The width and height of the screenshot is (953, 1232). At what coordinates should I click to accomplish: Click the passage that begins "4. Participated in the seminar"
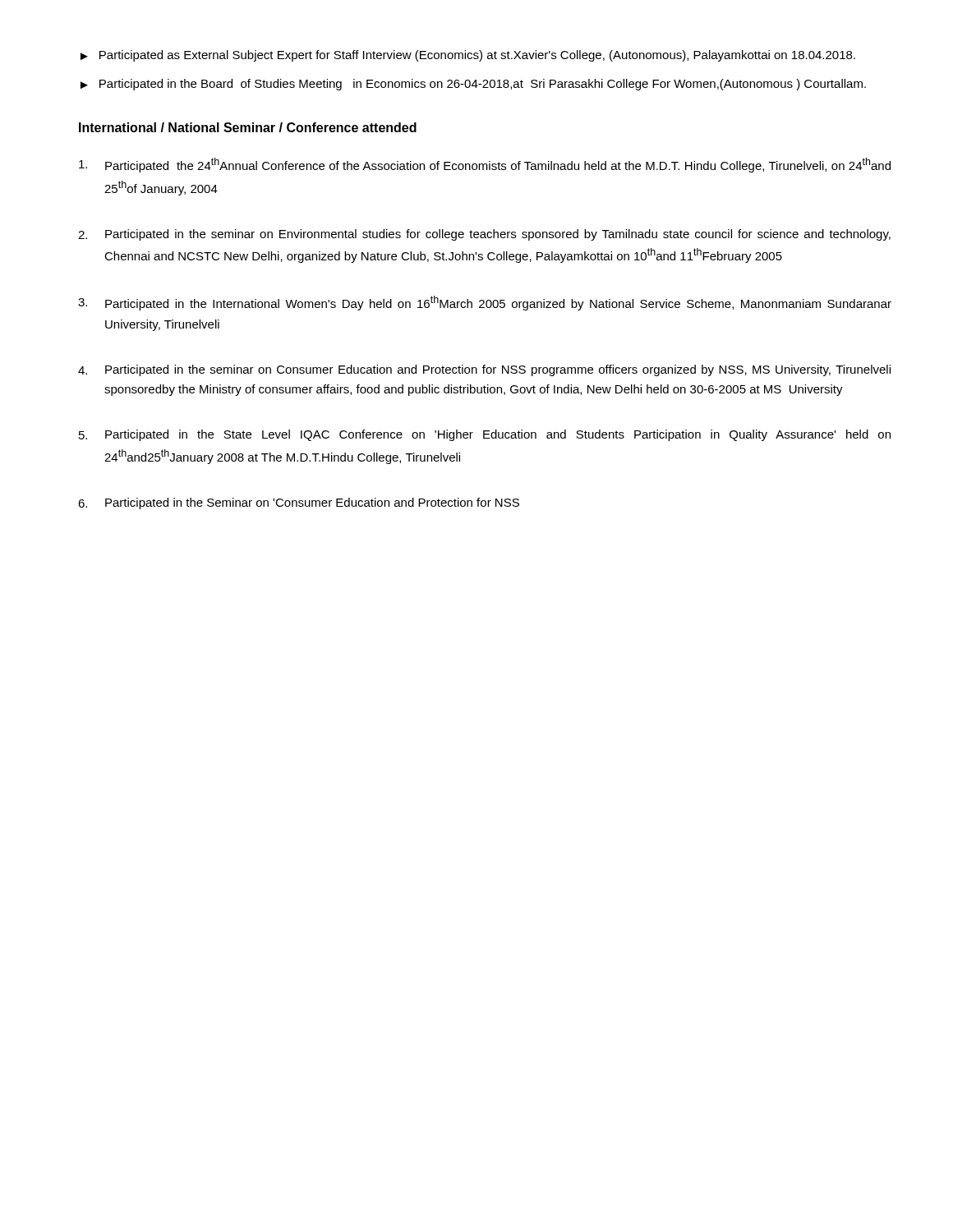coord(485,380)
